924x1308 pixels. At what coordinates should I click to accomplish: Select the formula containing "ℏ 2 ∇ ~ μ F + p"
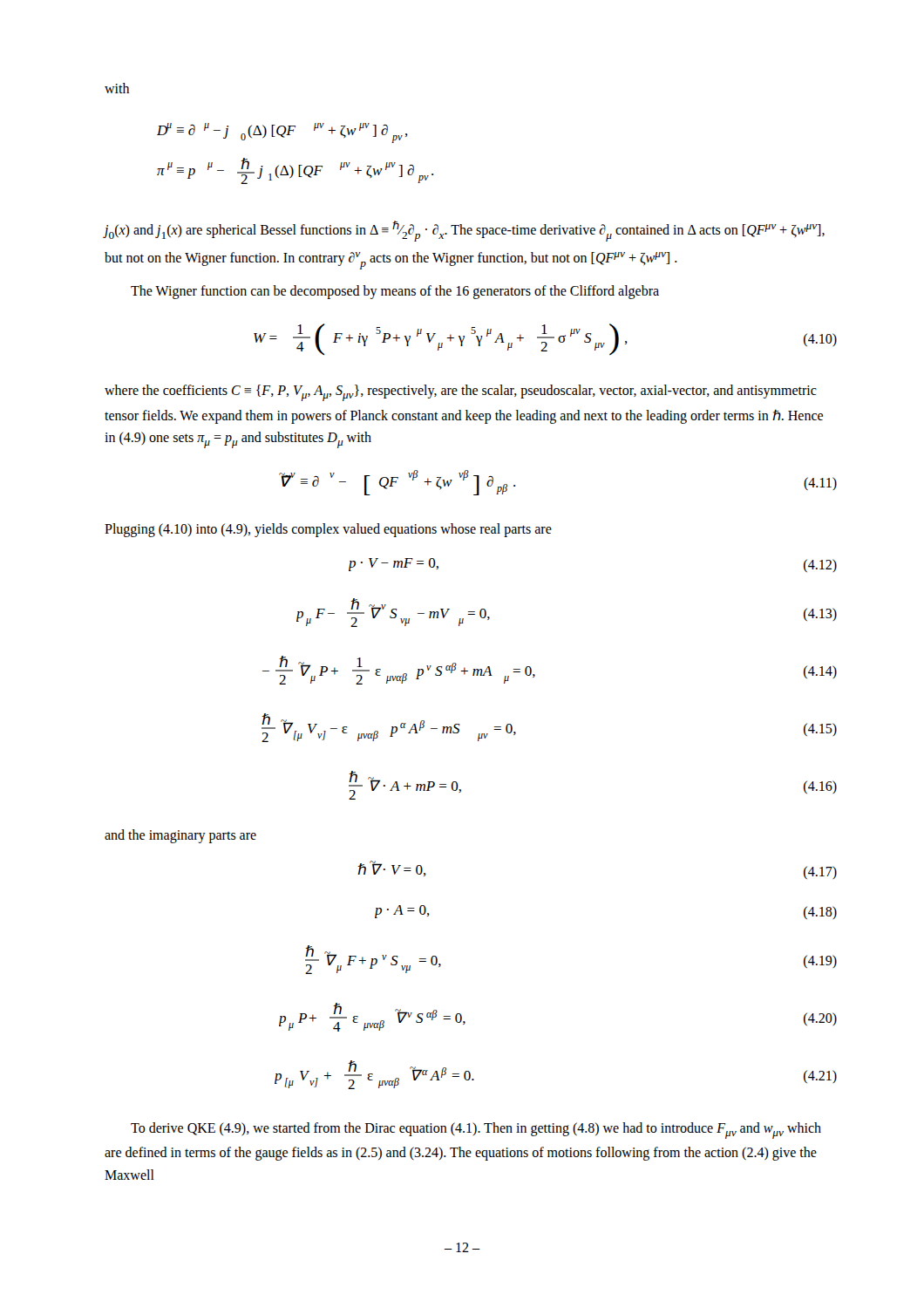point(333,960)
